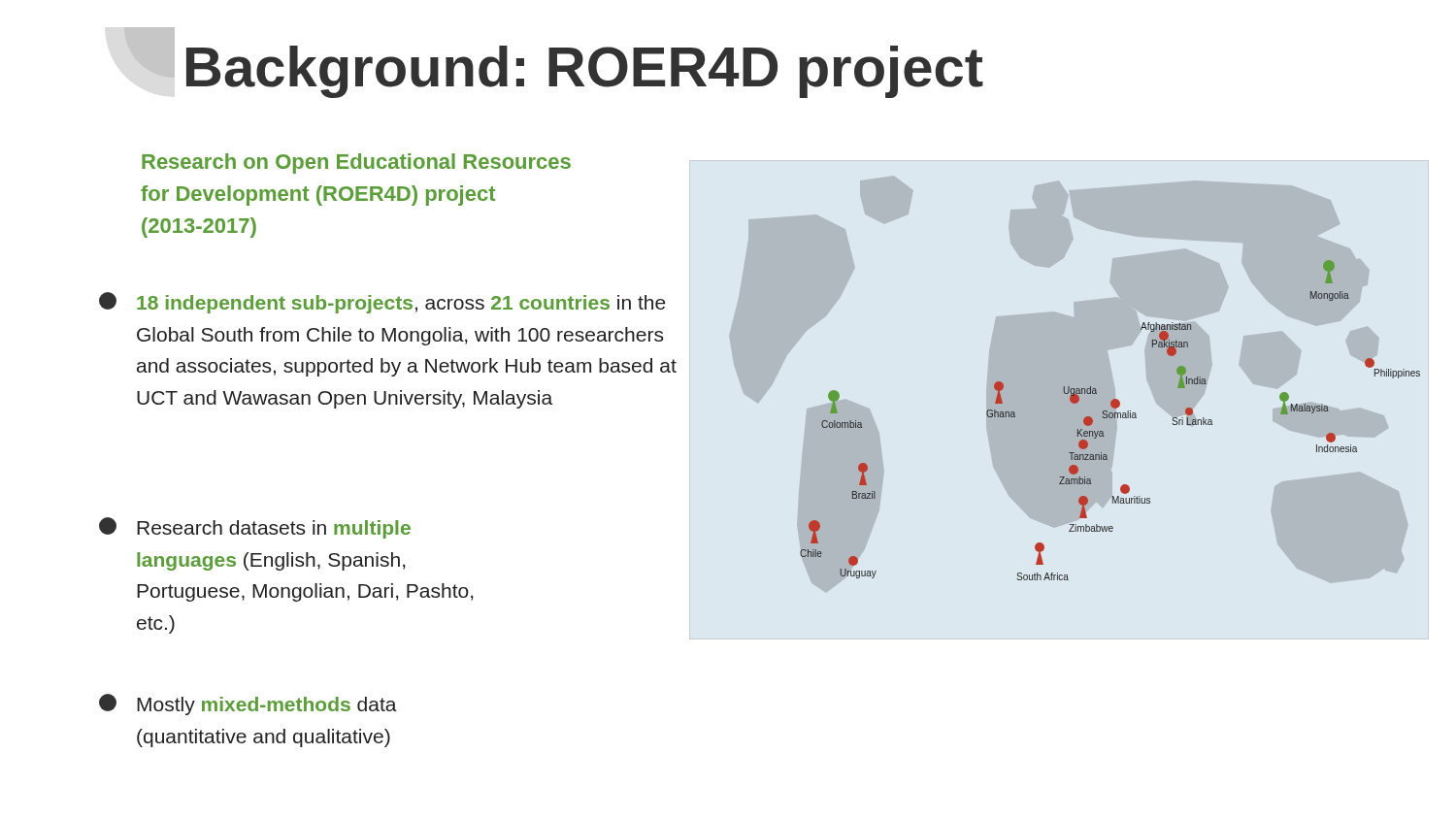
Task: Find the list item containing "Mostly mixed-methods data(quantitative and qualitative)"
Action: (248, 721)
